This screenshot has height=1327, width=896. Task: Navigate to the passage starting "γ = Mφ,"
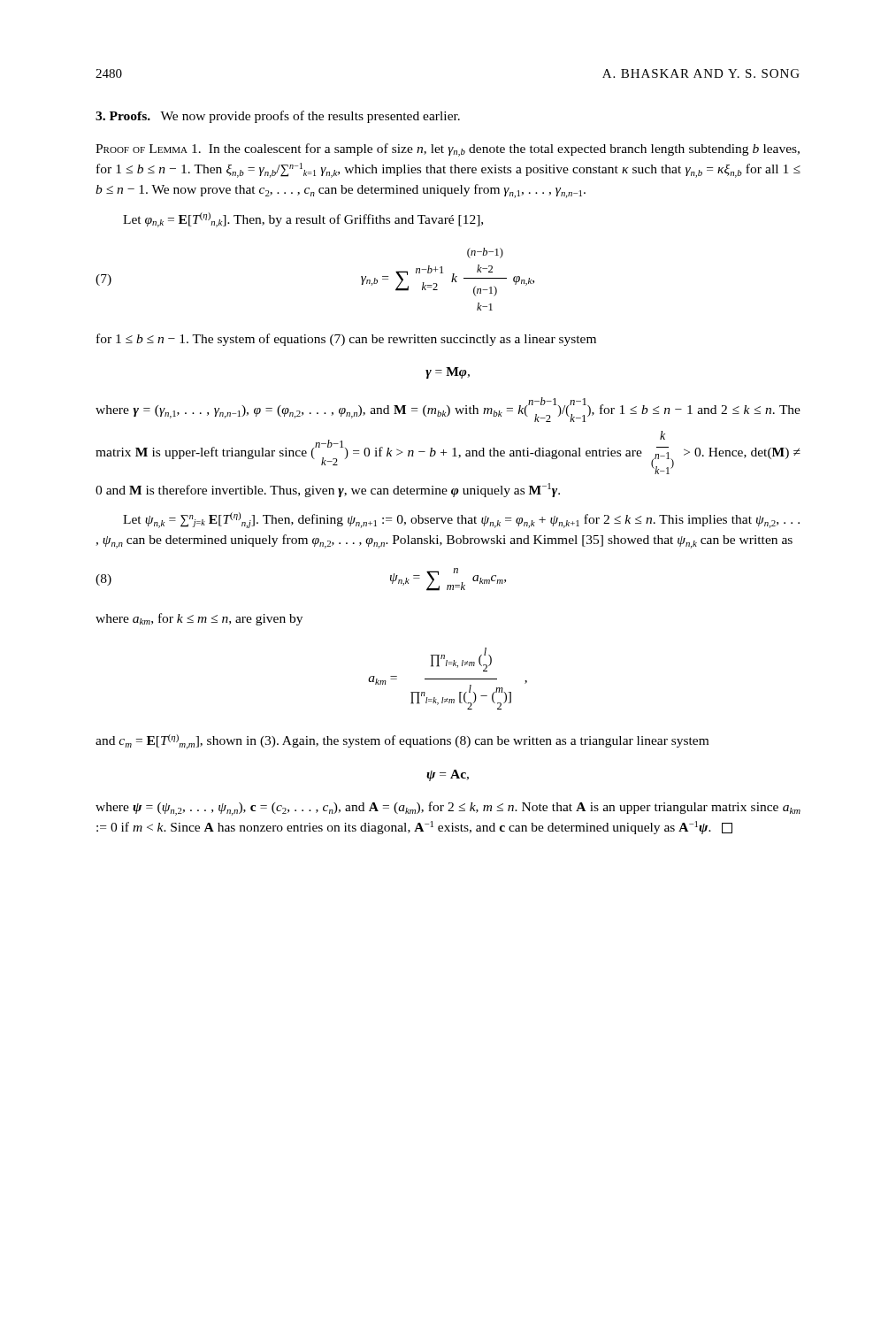pos(448,371)
